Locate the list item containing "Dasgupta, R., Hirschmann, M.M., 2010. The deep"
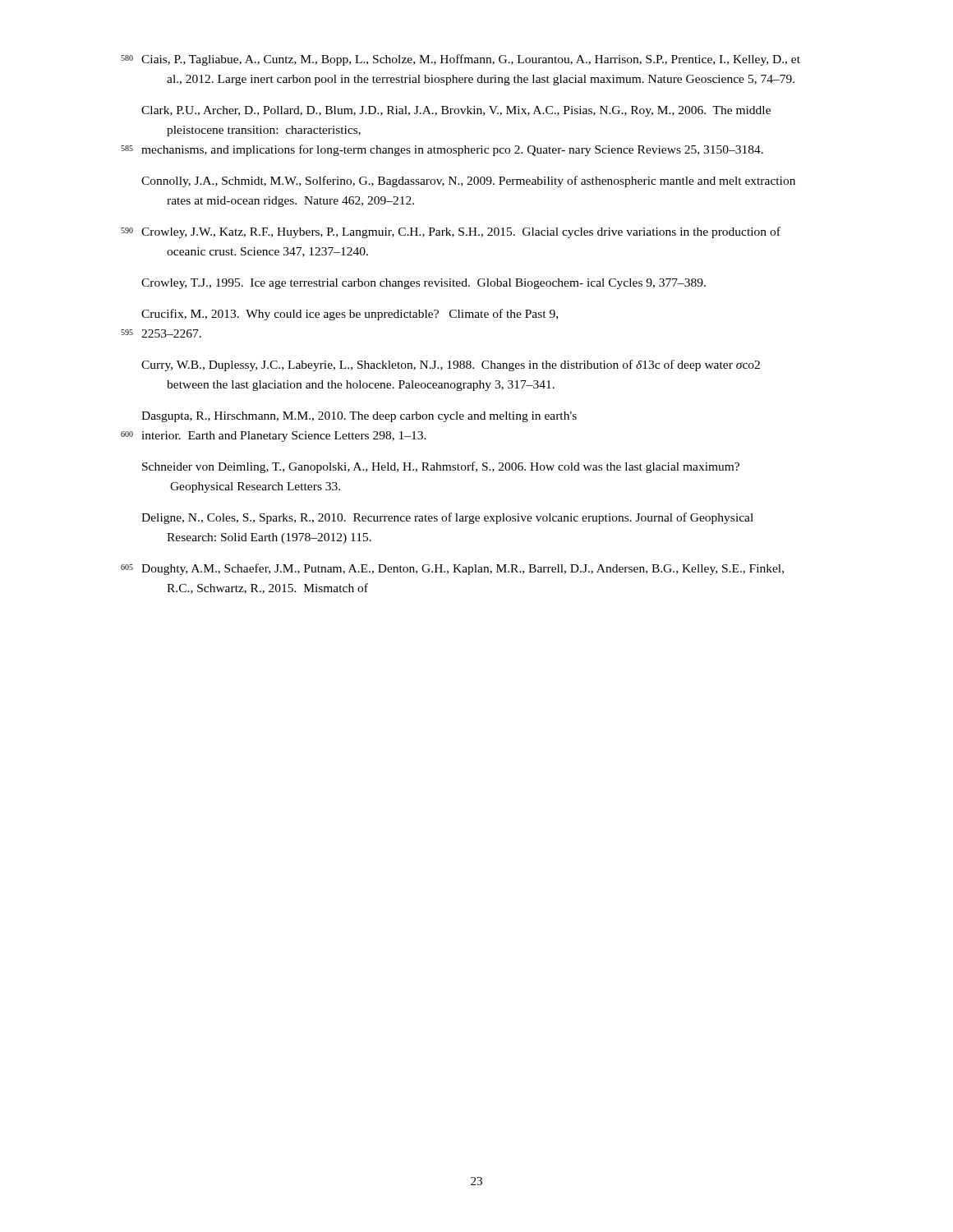The height and width of the screenshot is (1232, 953). pos(452,416)
